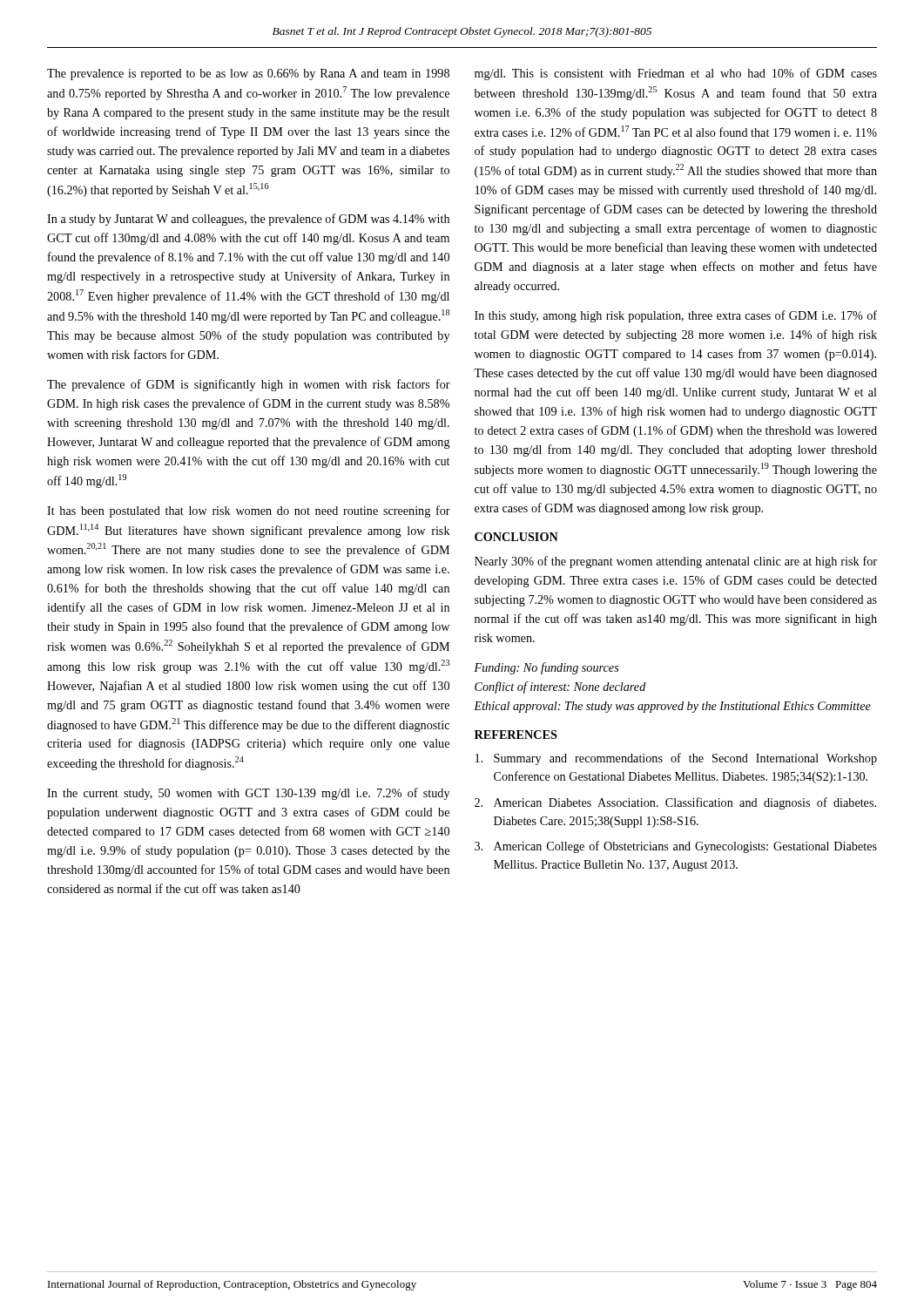
Task: Point to the text block starting "It has been postulated that low risk"
Action: click(248, 637)
